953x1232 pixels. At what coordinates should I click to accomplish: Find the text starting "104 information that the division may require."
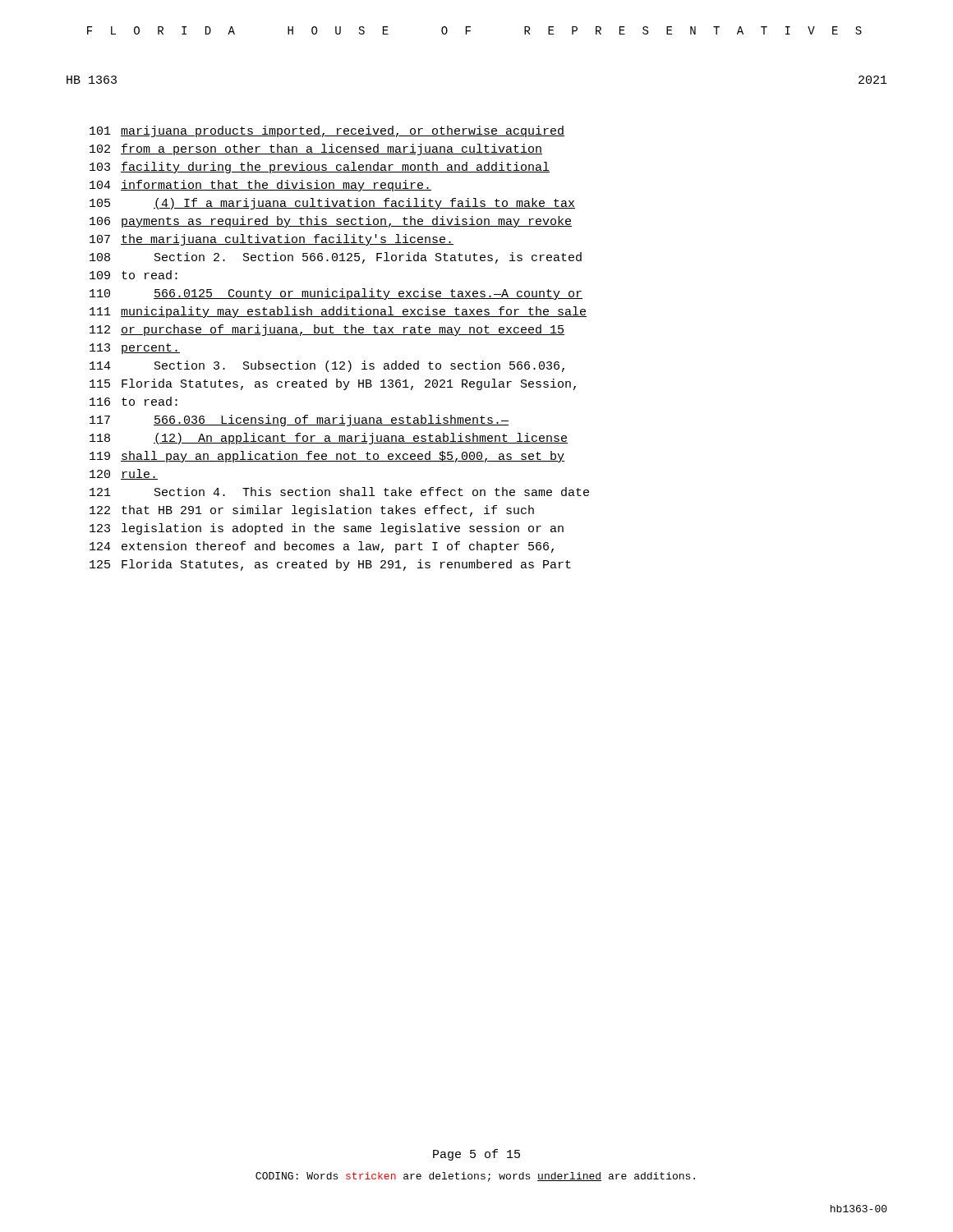476,186
